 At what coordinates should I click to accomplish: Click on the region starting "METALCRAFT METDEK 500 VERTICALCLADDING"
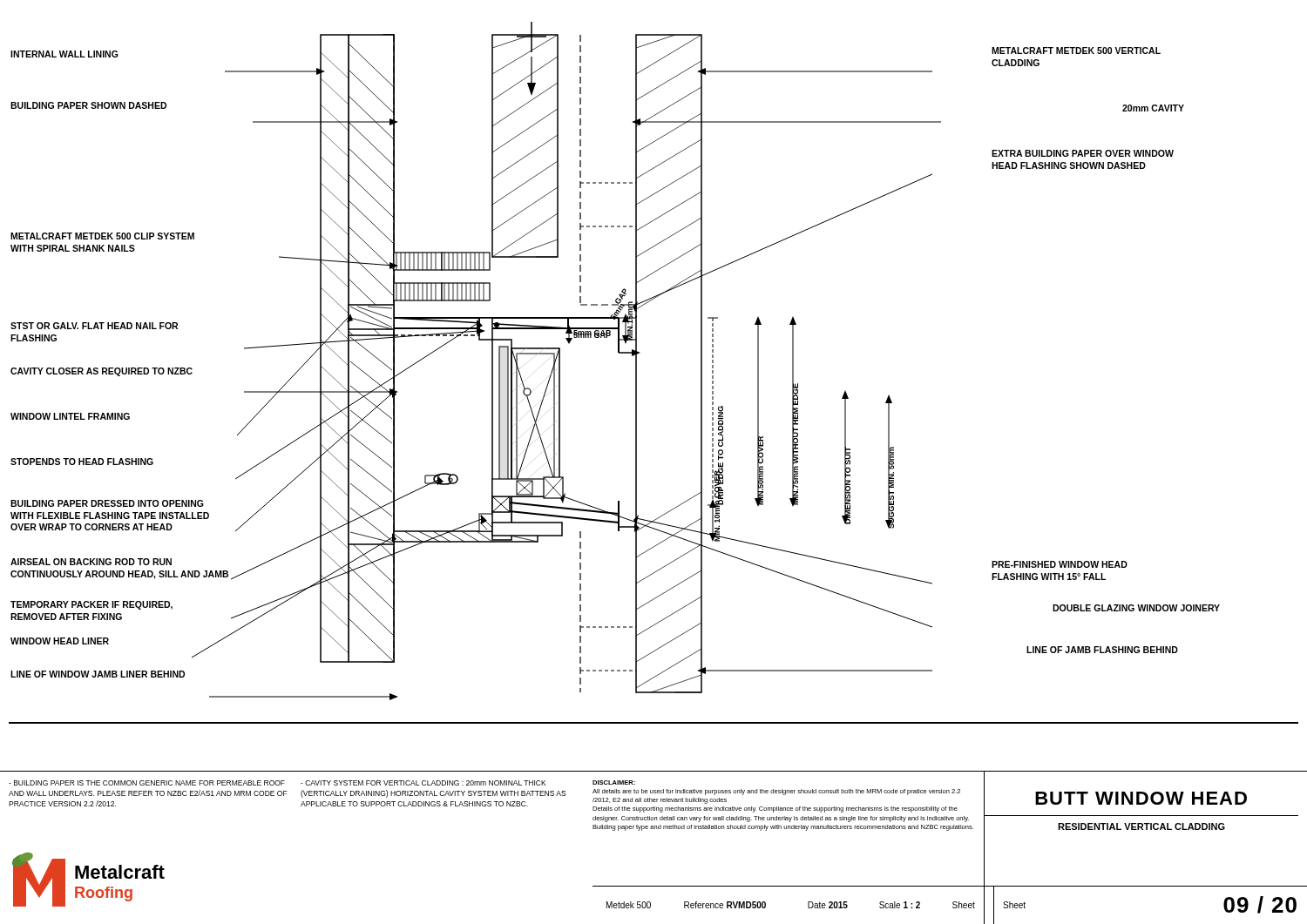1076,56
